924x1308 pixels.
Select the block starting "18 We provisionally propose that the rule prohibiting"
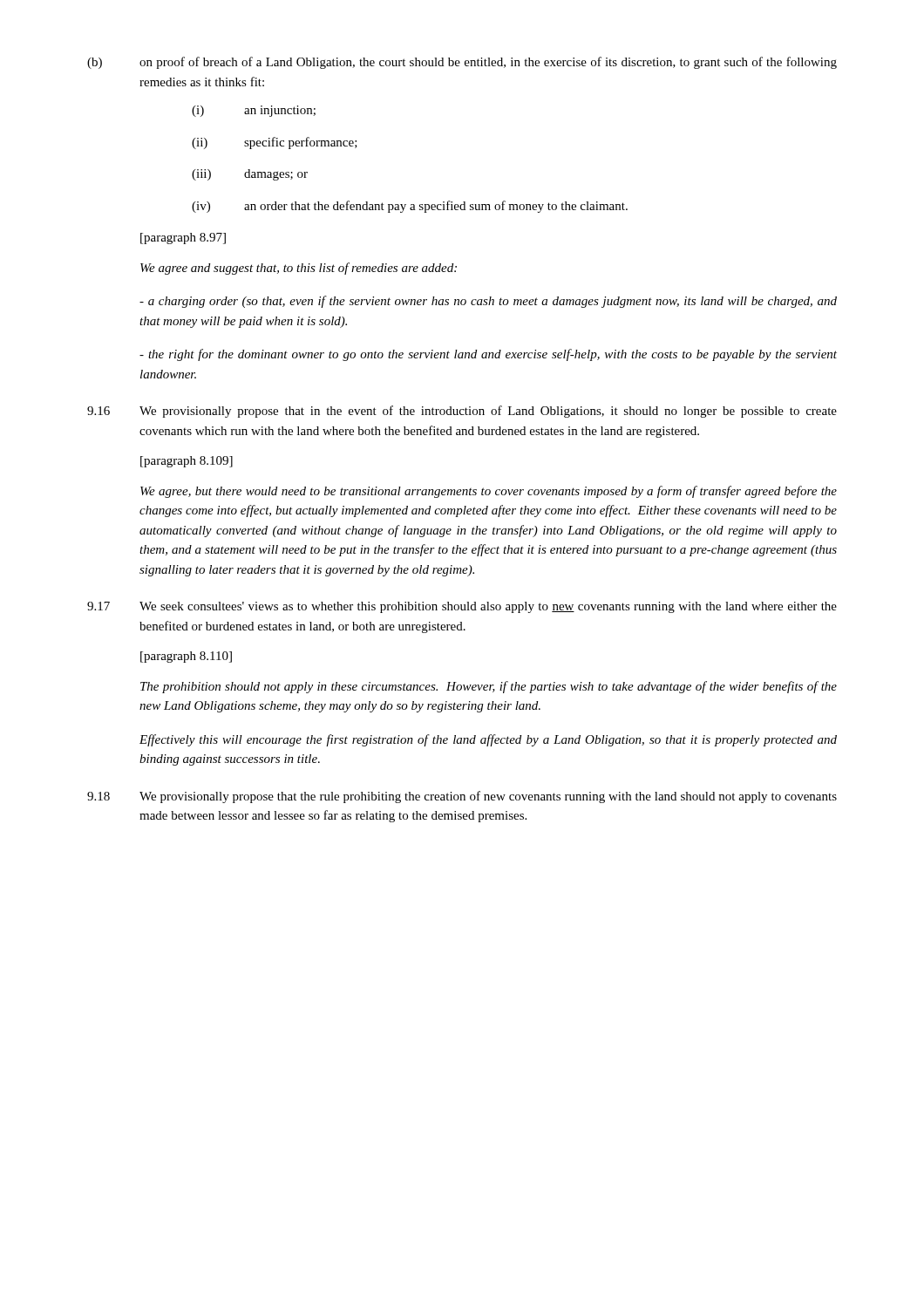pos(462,806)
